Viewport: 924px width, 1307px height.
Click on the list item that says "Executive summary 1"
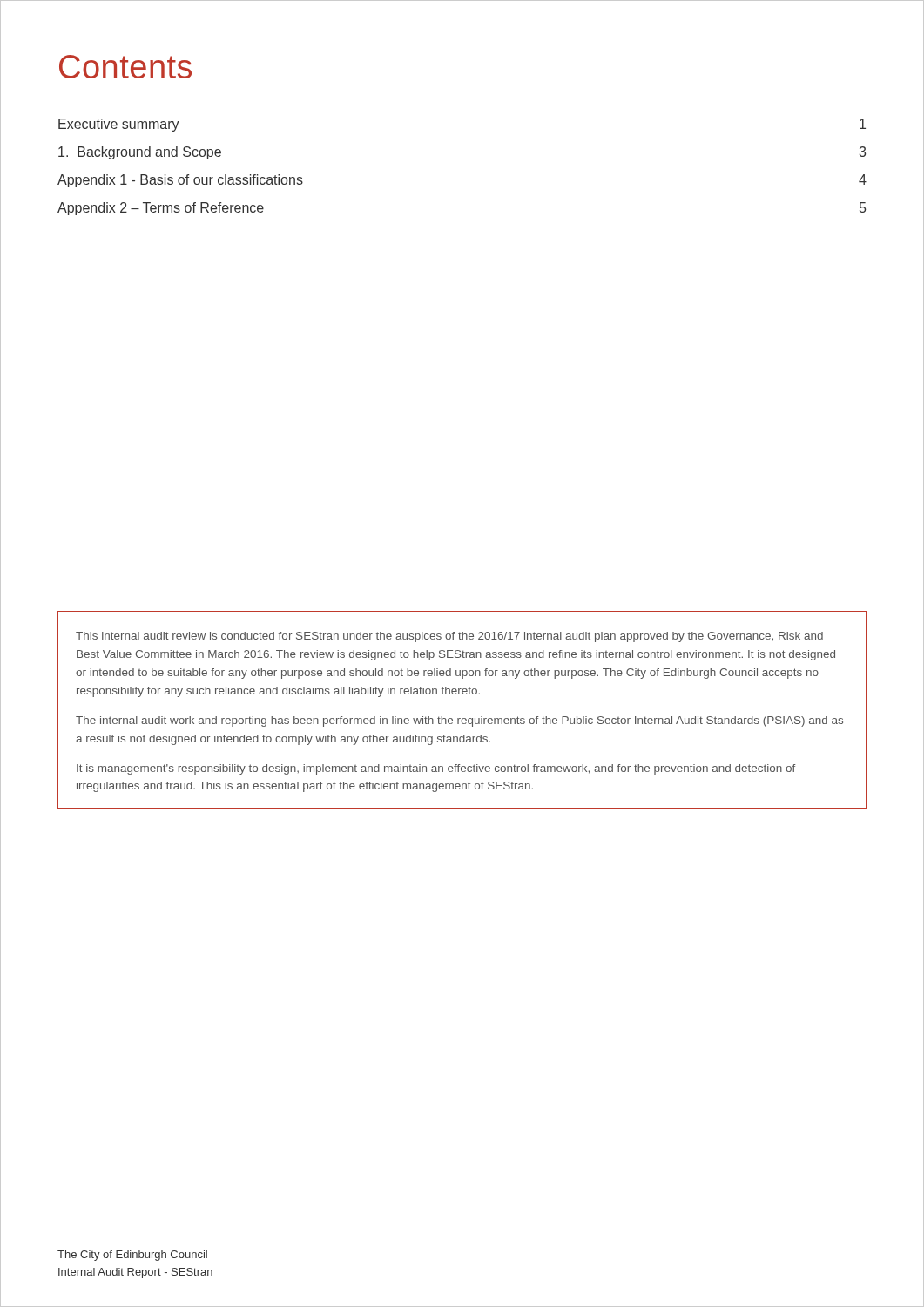pyautogui.click(x=125, y=125)
